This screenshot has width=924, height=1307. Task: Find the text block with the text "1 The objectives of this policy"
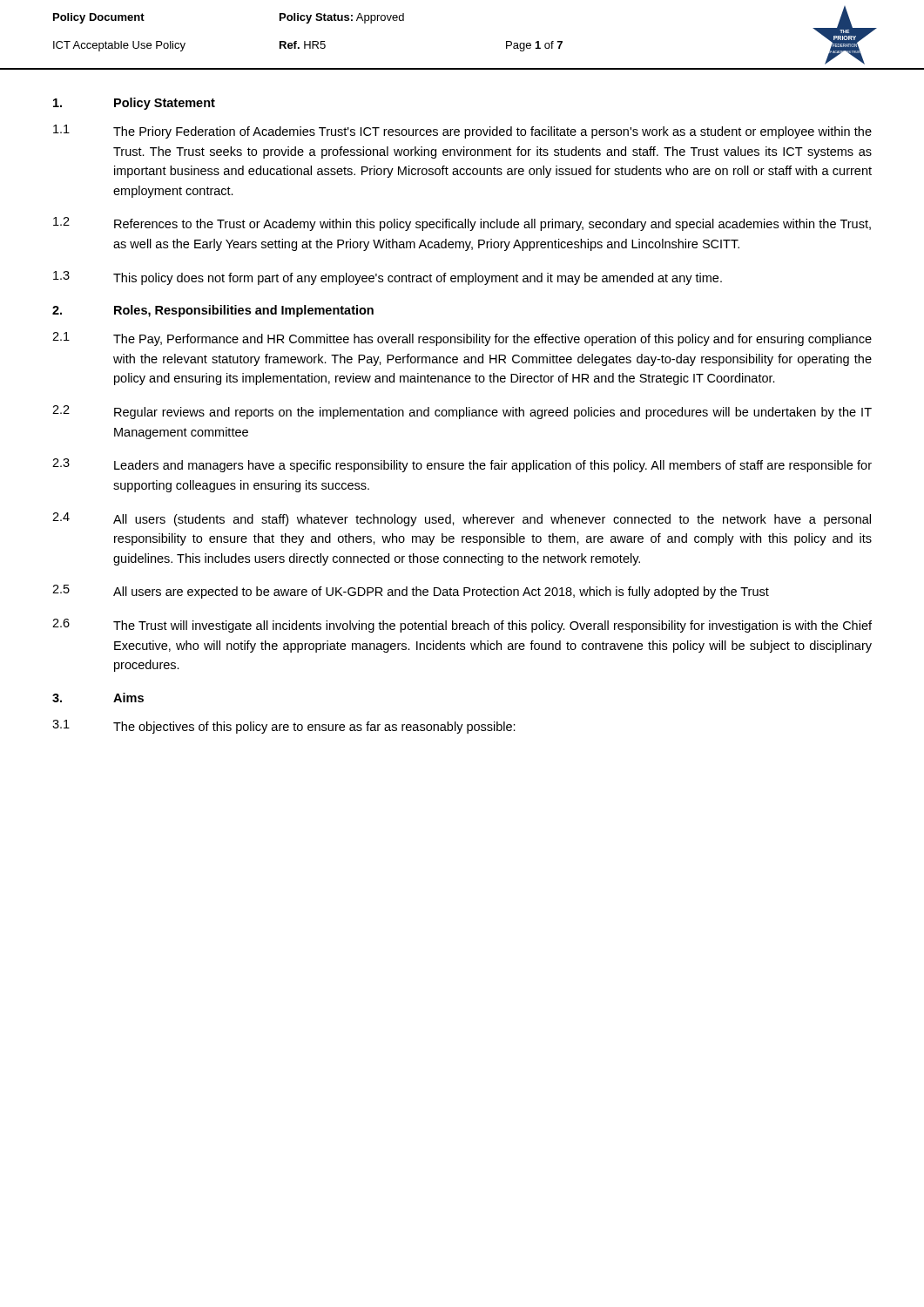462,727
